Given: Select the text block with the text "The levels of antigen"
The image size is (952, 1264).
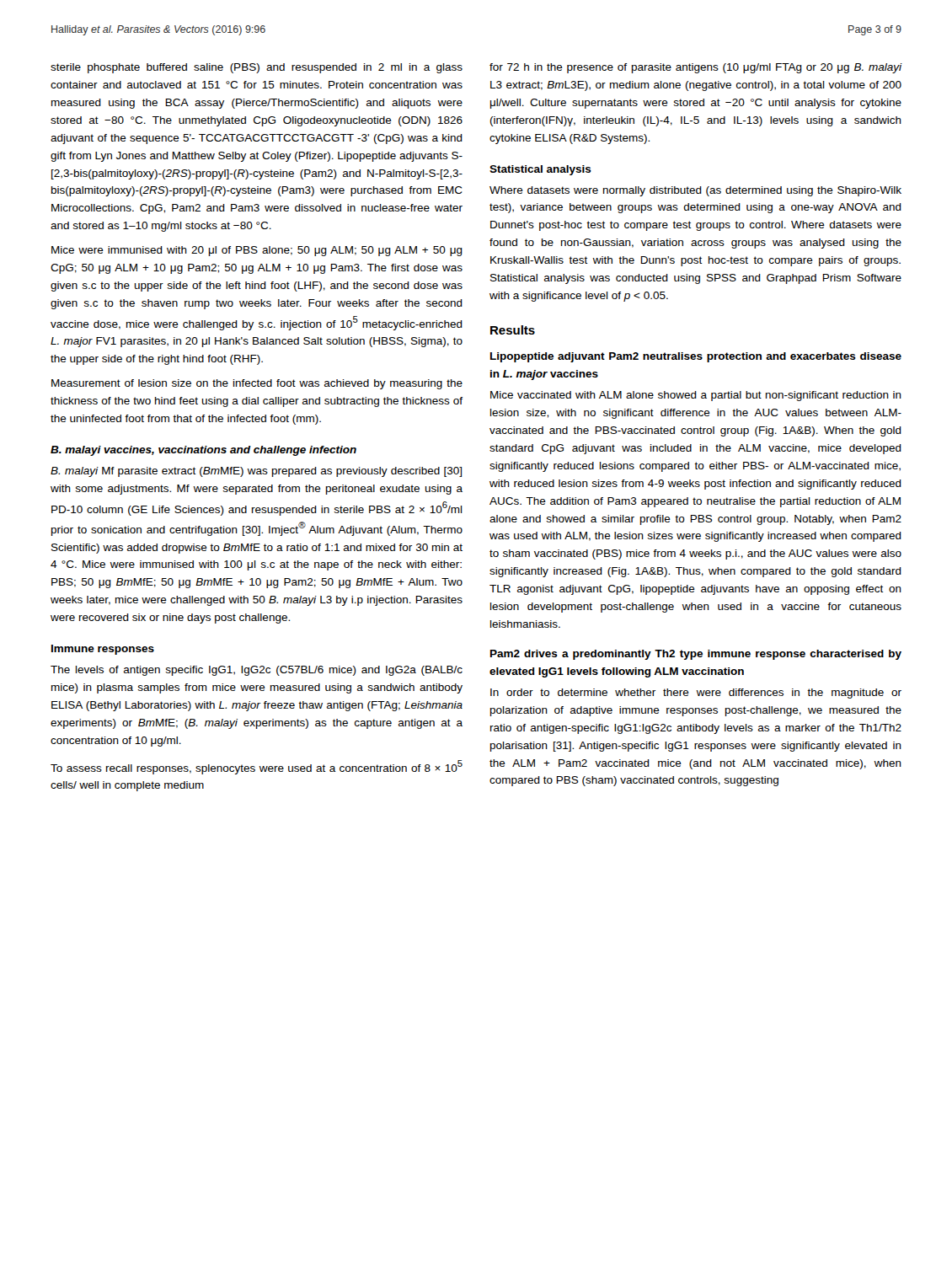Looking at the screenshot, I should coord(257,706).
